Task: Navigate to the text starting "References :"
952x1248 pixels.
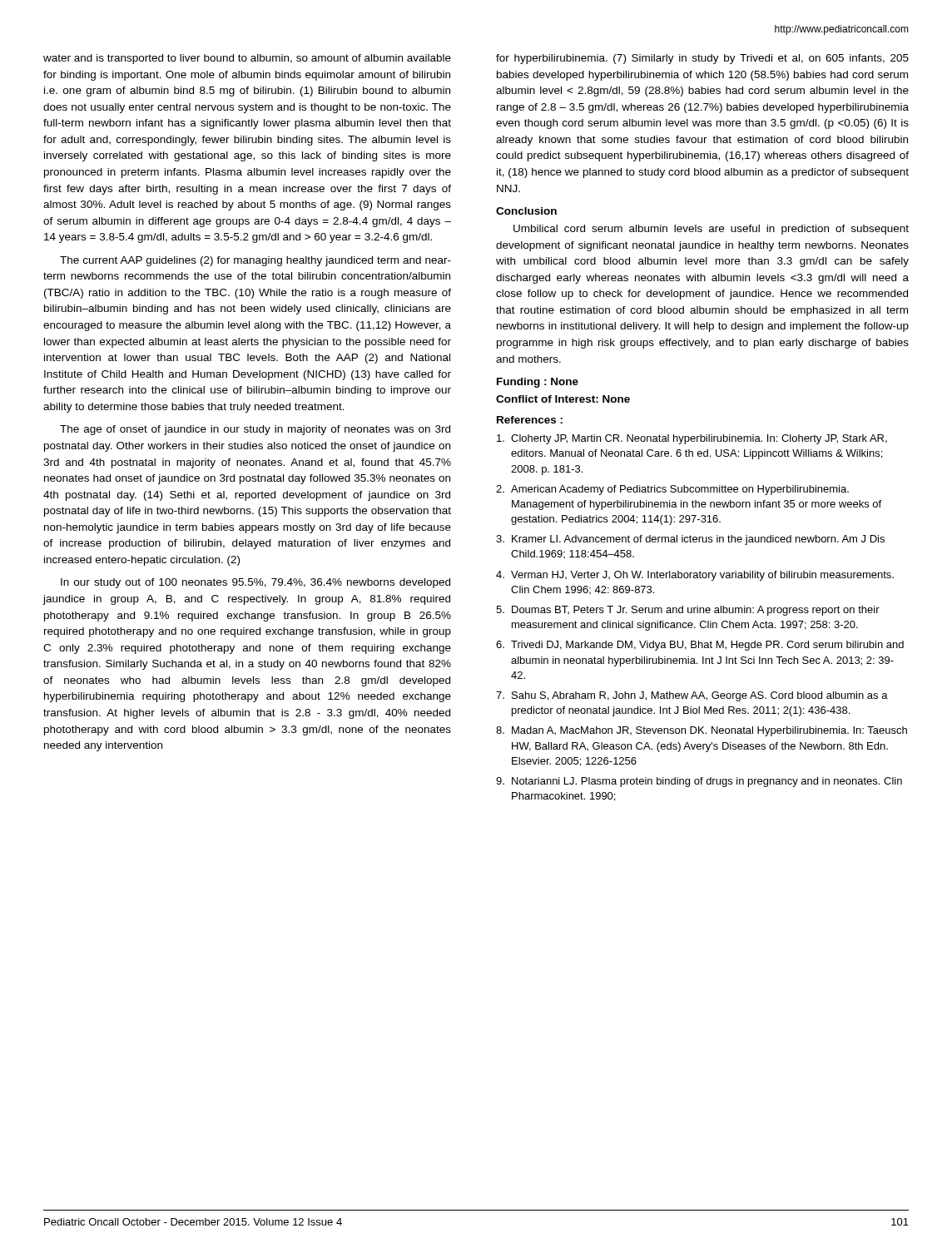Action: point(530,420)
